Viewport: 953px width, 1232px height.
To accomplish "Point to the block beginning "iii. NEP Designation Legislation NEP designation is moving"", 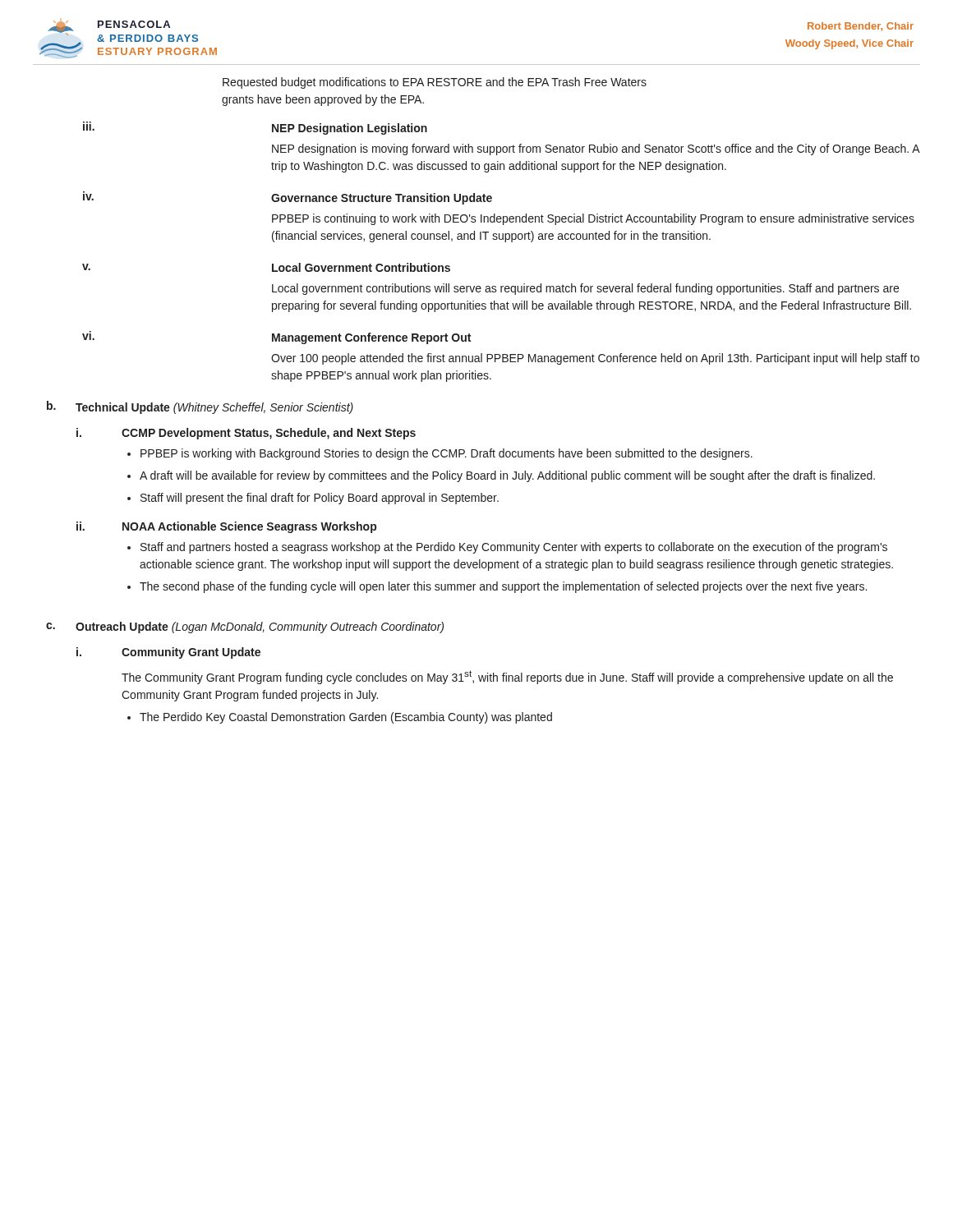I will tap(476, 149).
